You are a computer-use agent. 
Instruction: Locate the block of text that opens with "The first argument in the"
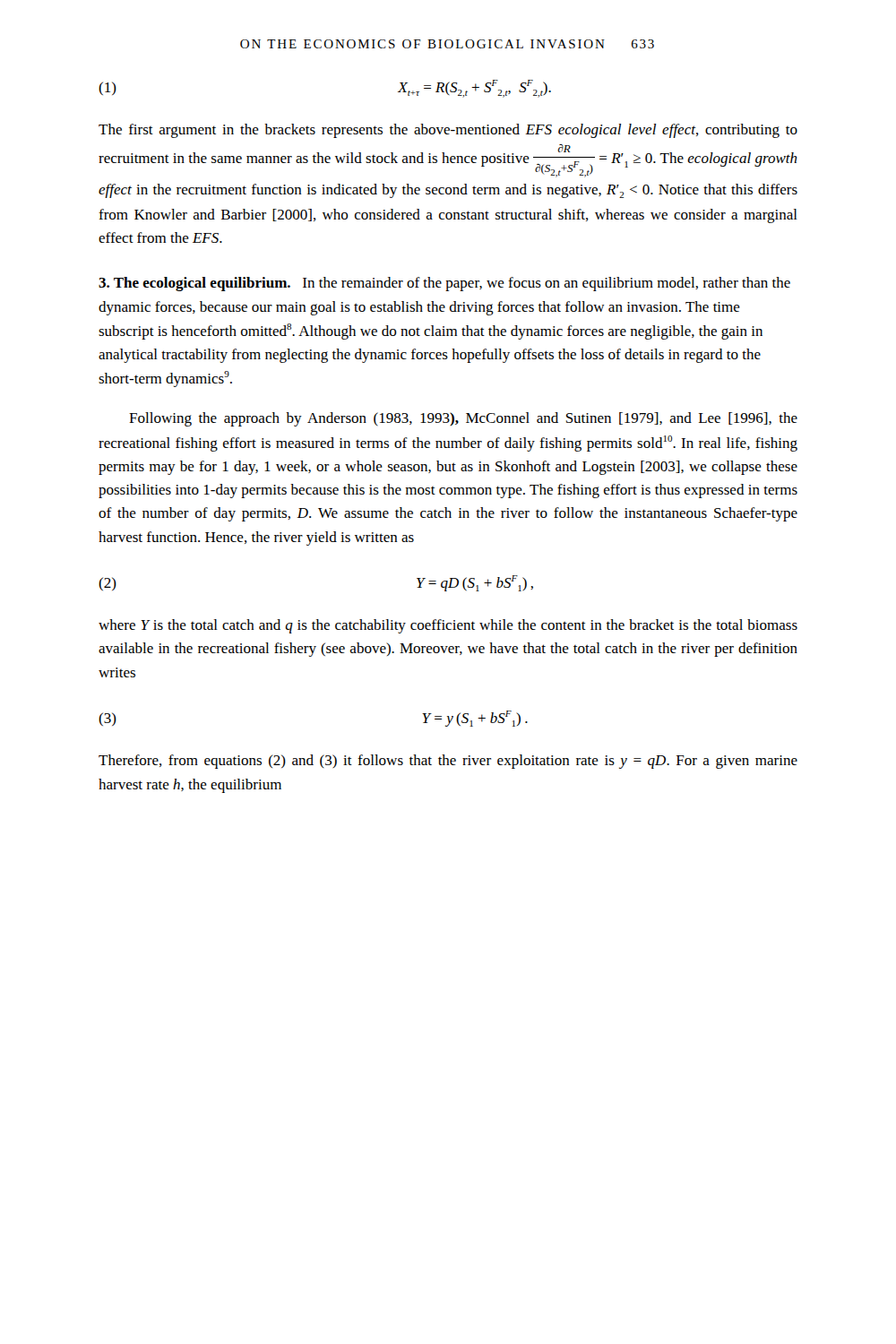[448, 184]
